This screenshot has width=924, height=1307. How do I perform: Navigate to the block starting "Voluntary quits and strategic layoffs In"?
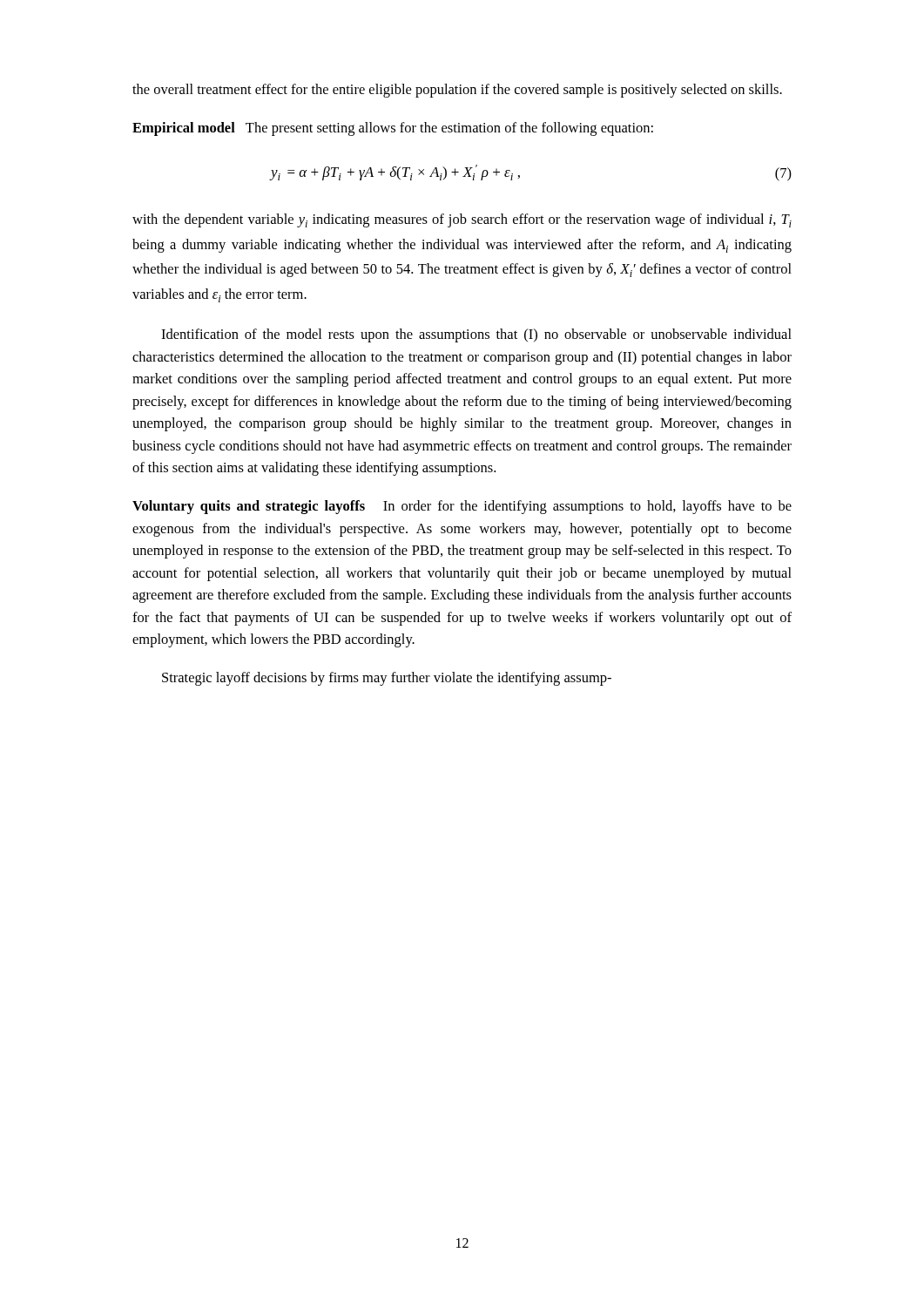462,573
